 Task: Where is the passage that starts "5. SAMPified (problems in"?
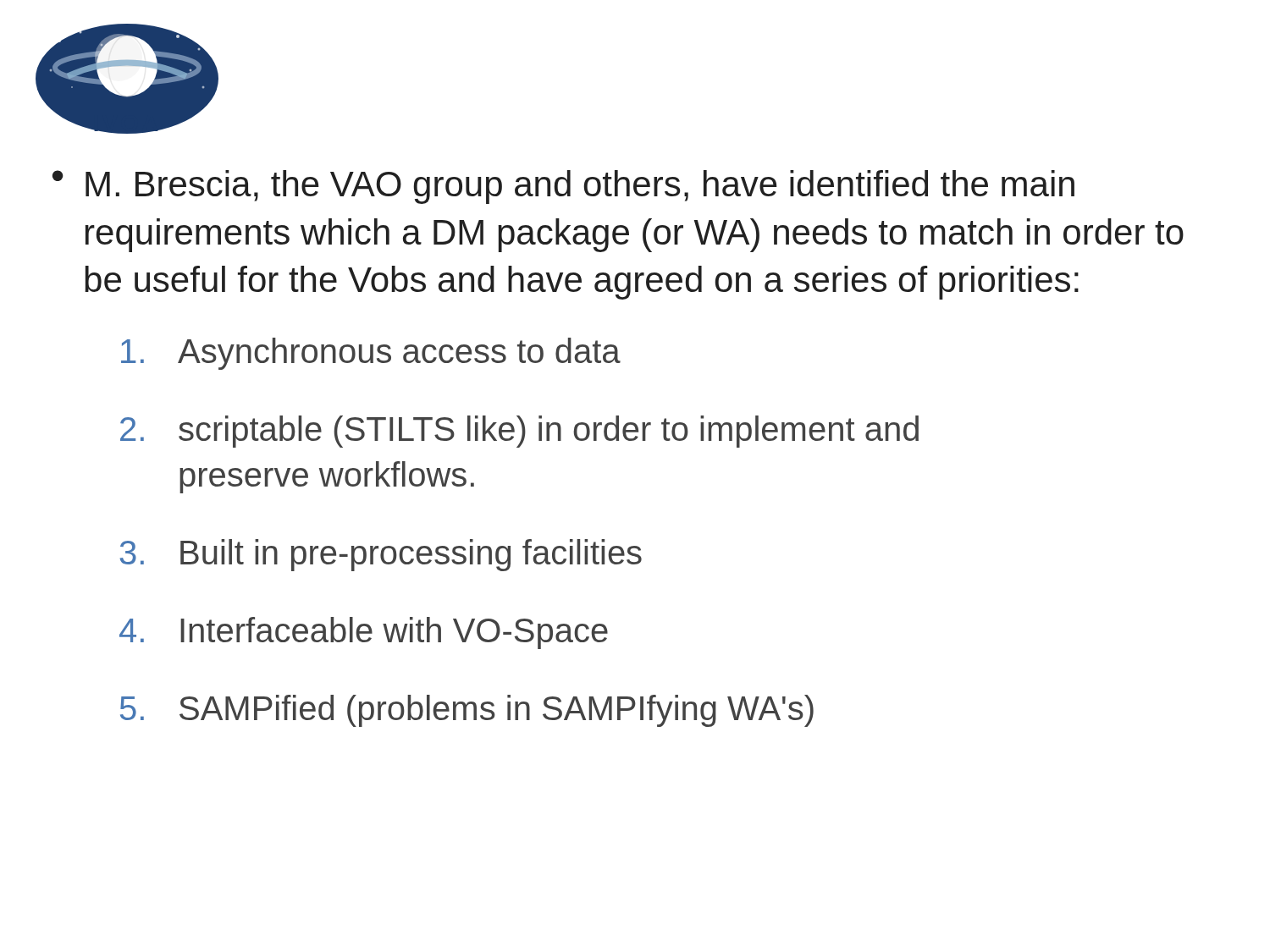click(467, 708)
